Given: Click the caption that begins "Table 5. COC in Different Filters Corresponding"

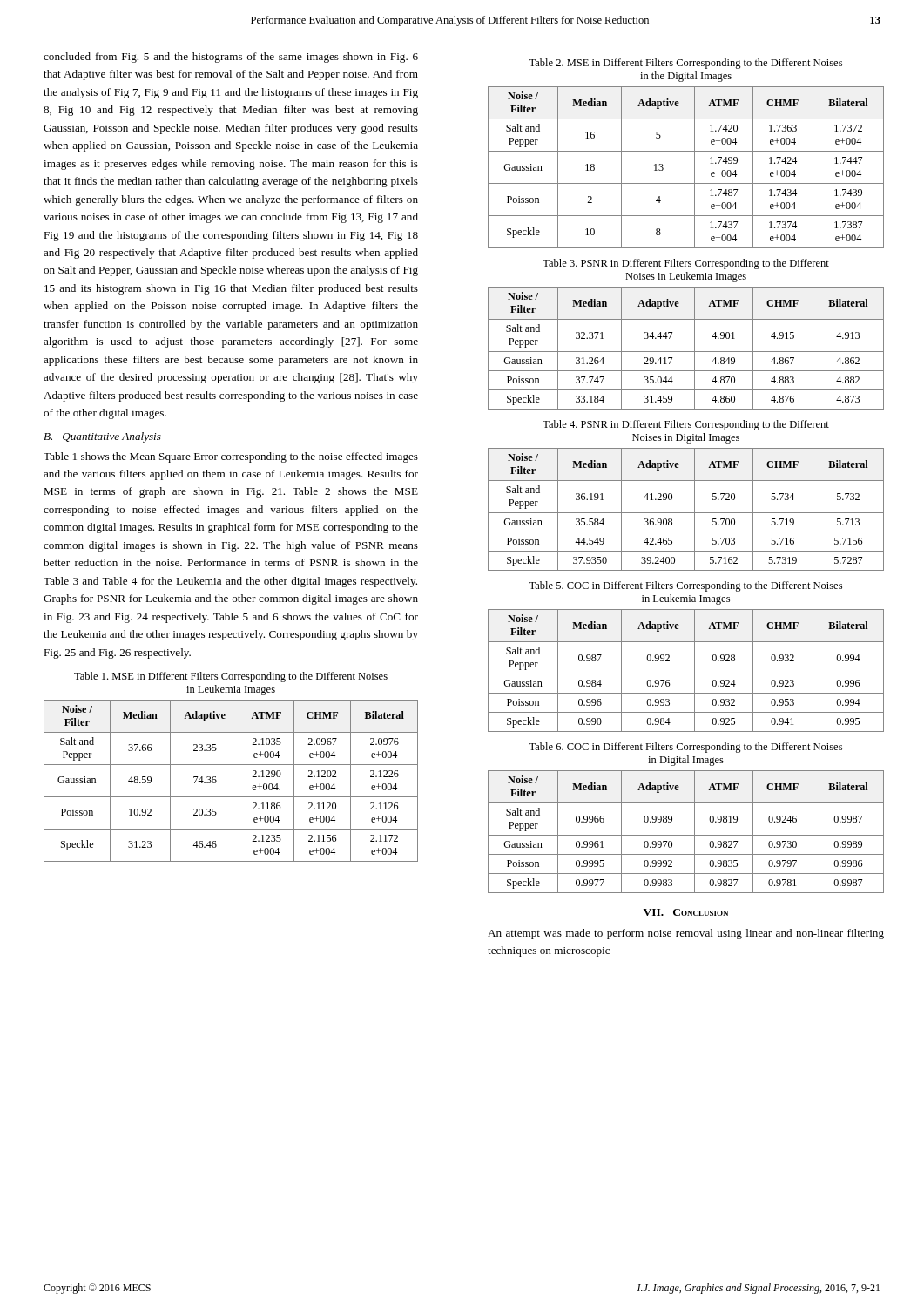Looking at the screenshot, I should click(686, 592).
